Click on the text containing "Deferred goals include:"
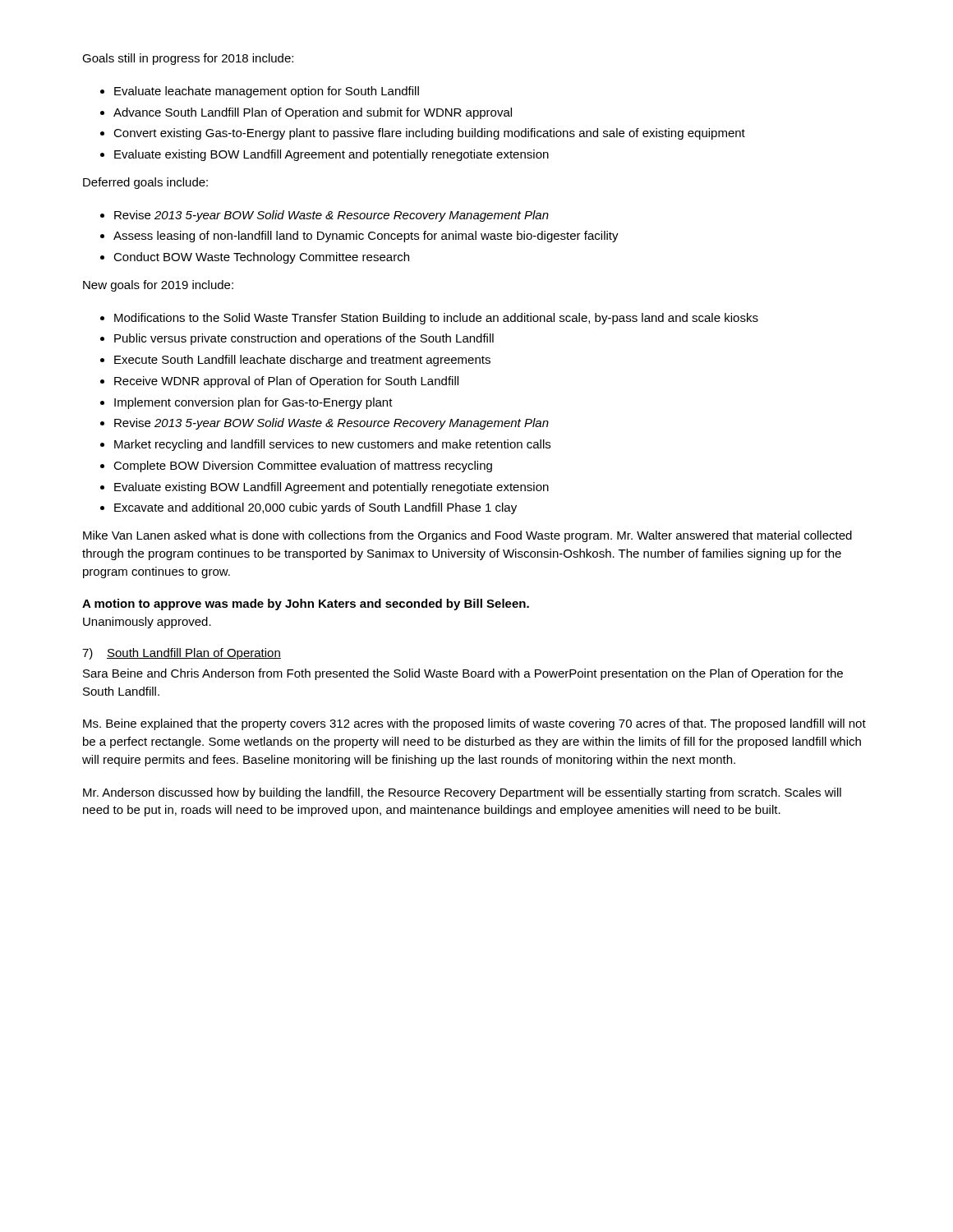The image size is (953, 1232). click(x=146, y=182)
